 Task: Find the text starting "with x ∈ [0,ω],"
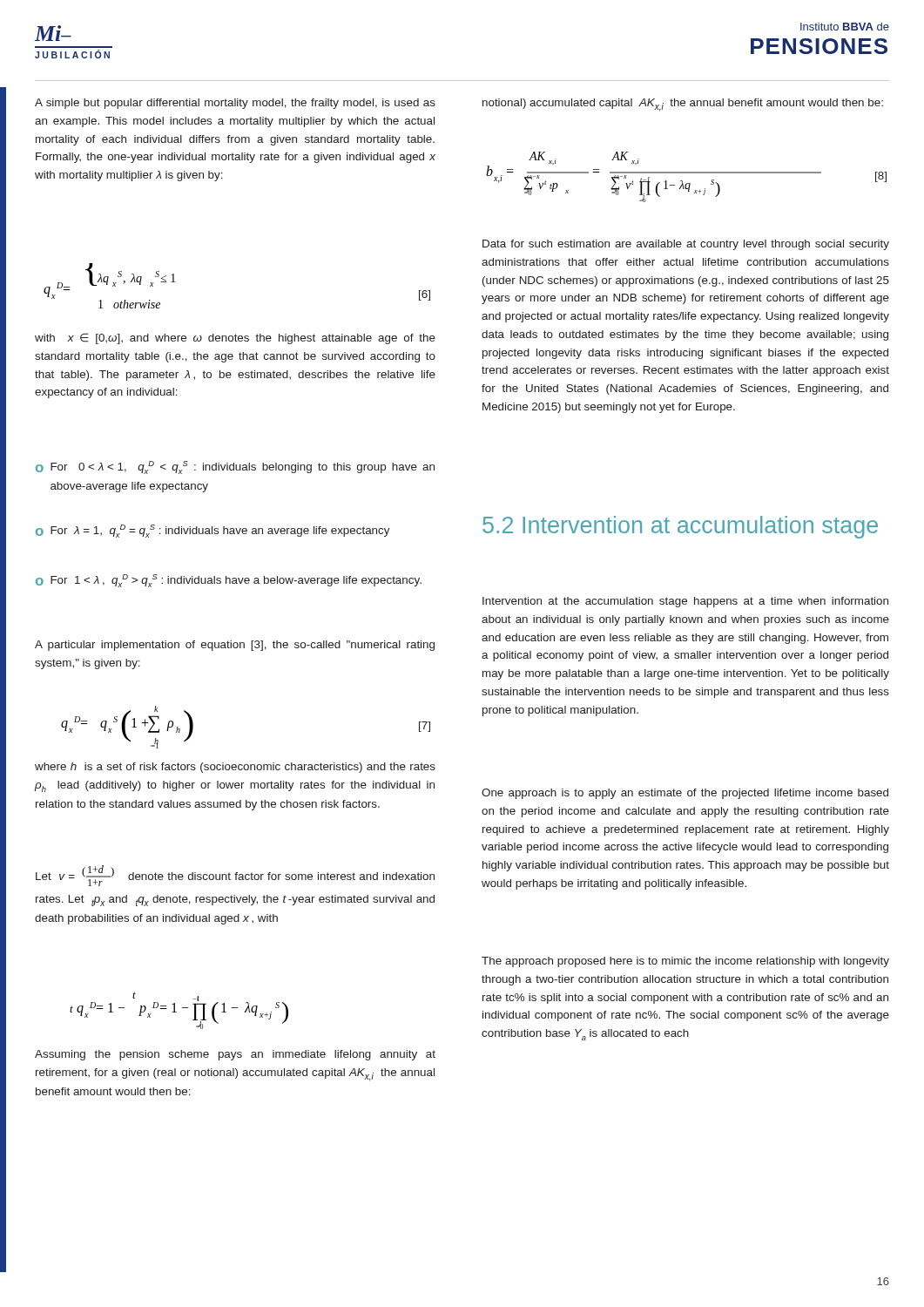pyautogui.click(x=235, y=365)
